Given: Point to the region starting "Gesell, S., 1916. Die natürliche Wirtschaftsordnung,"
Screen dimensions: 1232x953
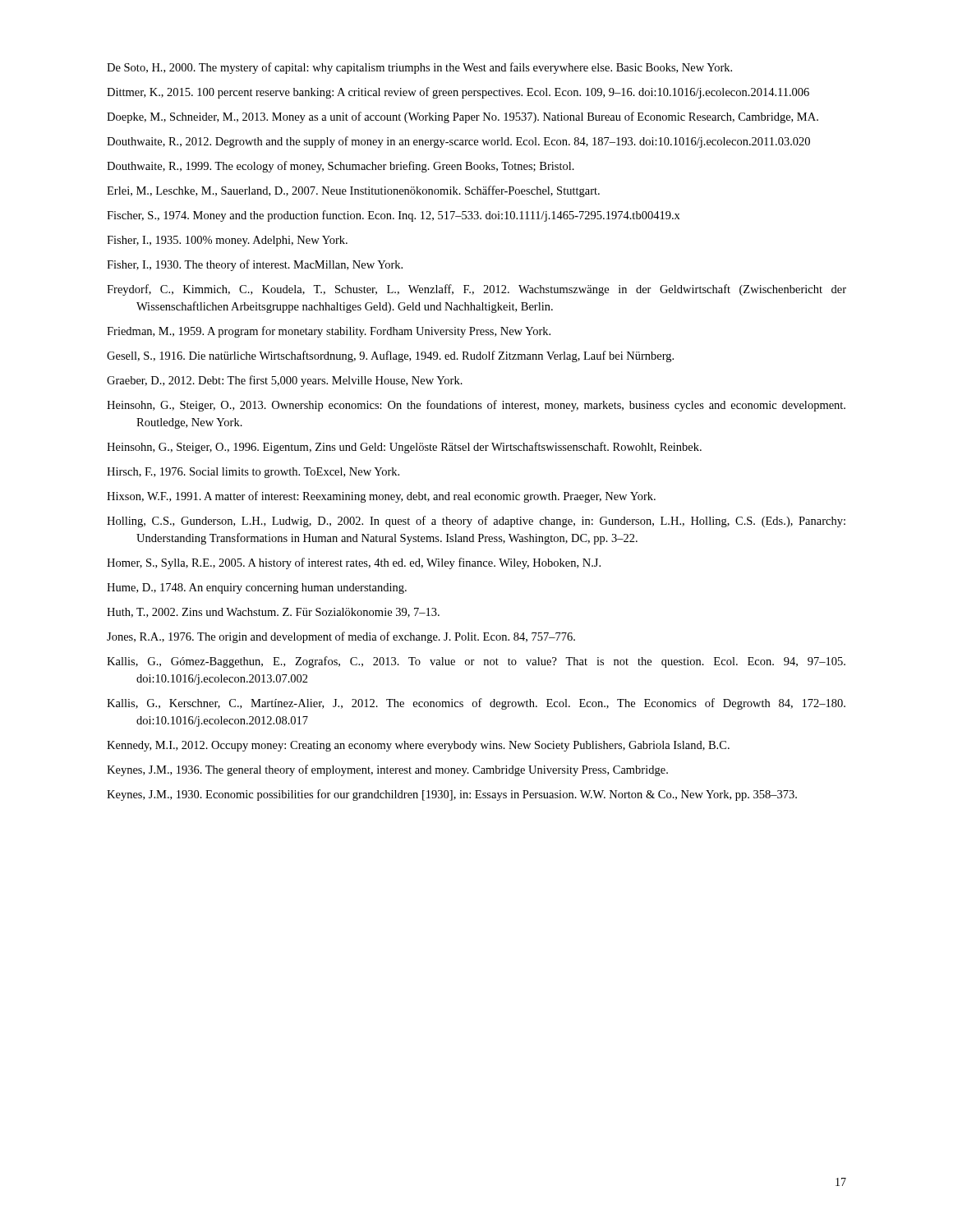Looking at the screenshot, I should [x=391, y=356].
